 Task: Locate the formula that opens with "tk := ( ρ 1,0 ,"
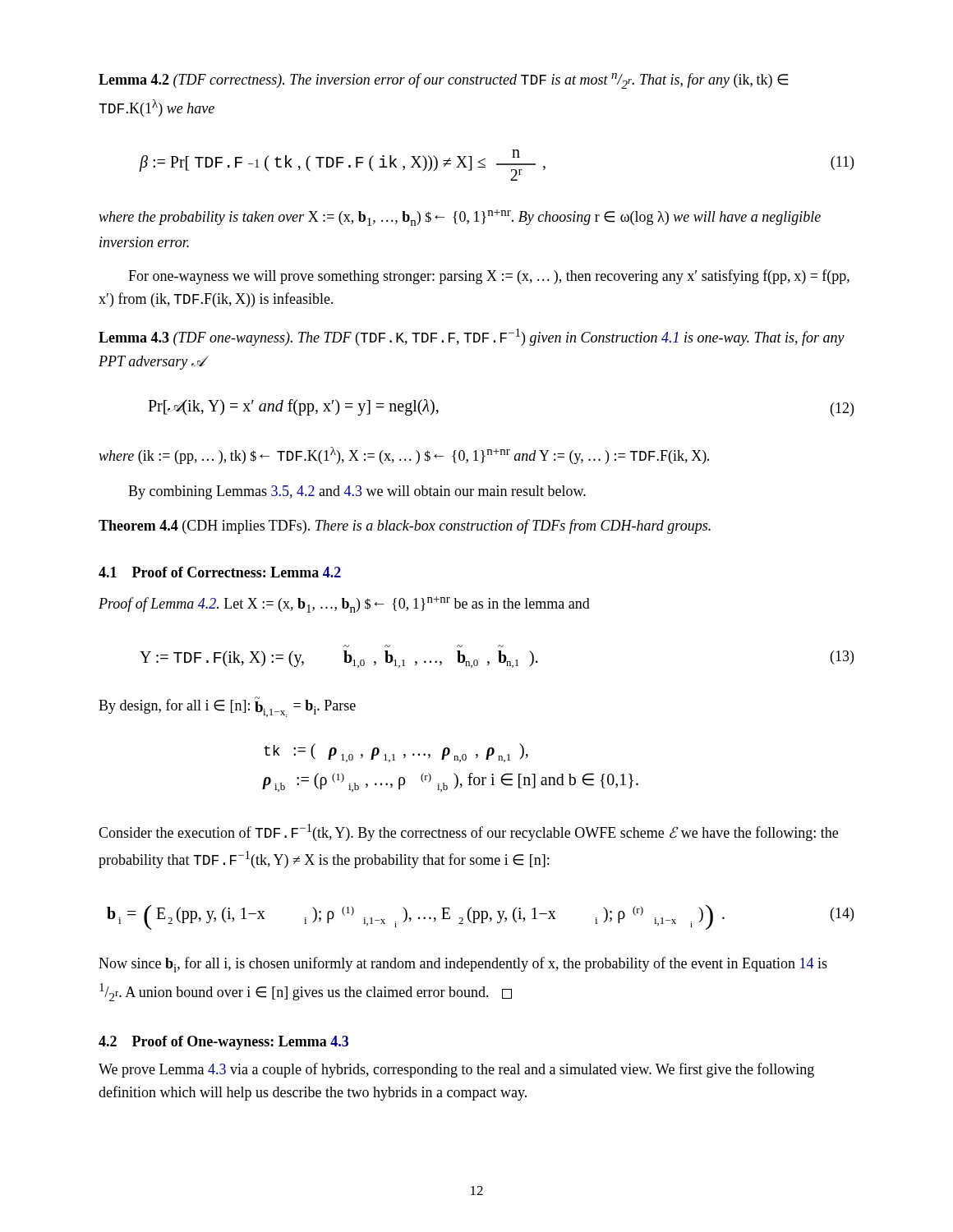click(x=542, y=767)
